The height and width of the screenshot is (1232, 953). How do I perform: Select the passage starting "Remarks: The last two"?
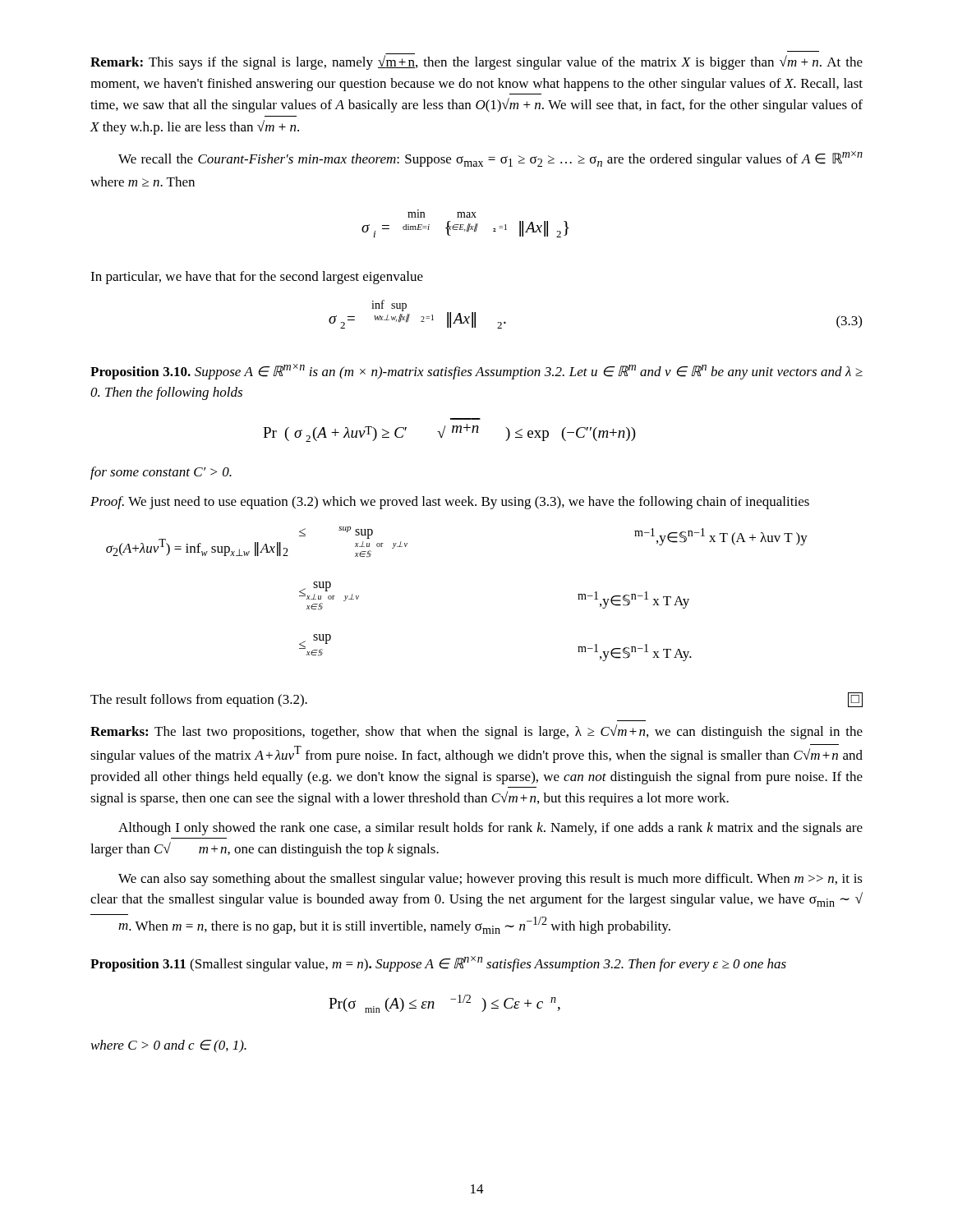[476, 764]
